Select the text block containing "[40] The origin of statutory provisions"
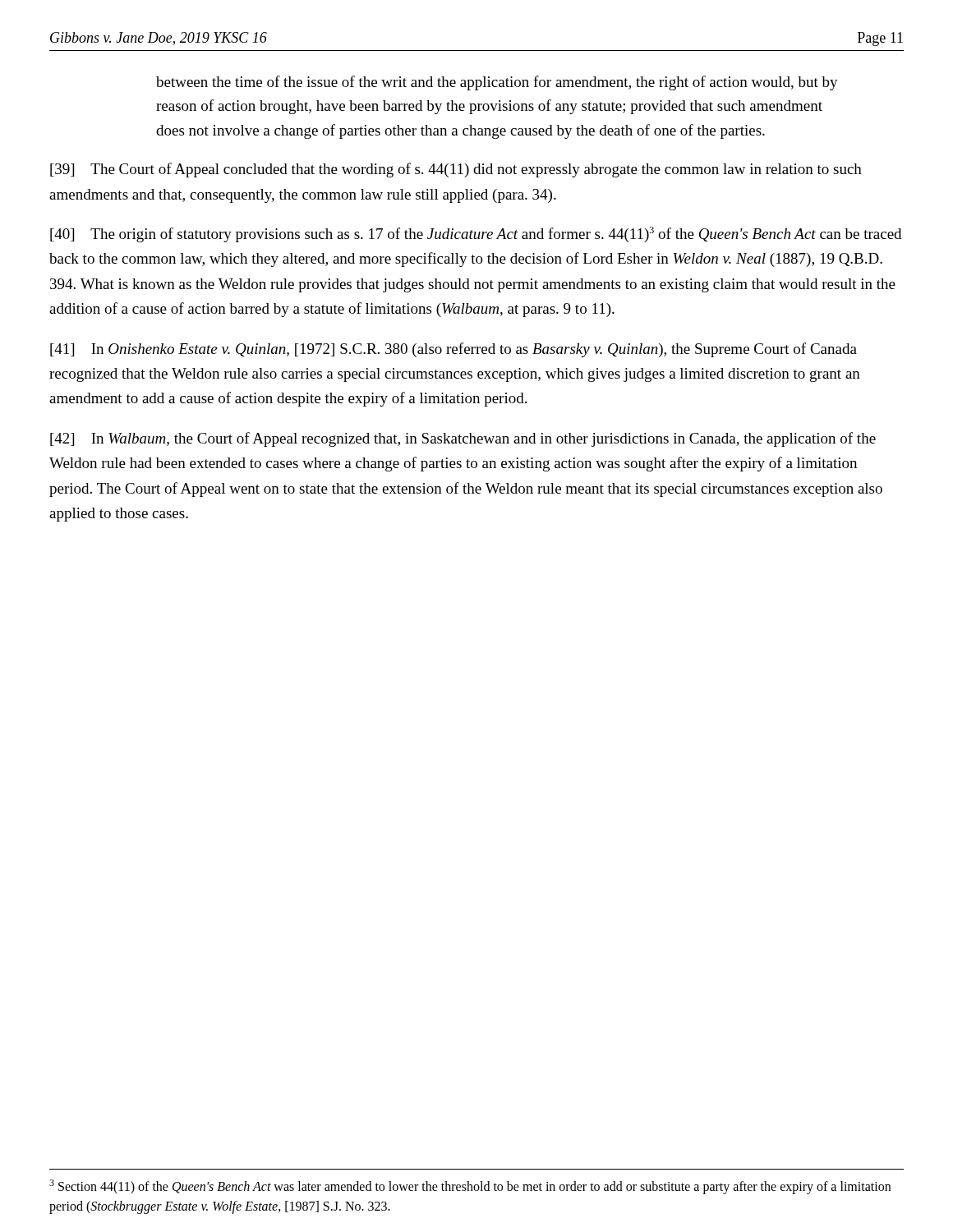Image resolution: width=953 pixels, height=1232 pixels. pos(475,271)
